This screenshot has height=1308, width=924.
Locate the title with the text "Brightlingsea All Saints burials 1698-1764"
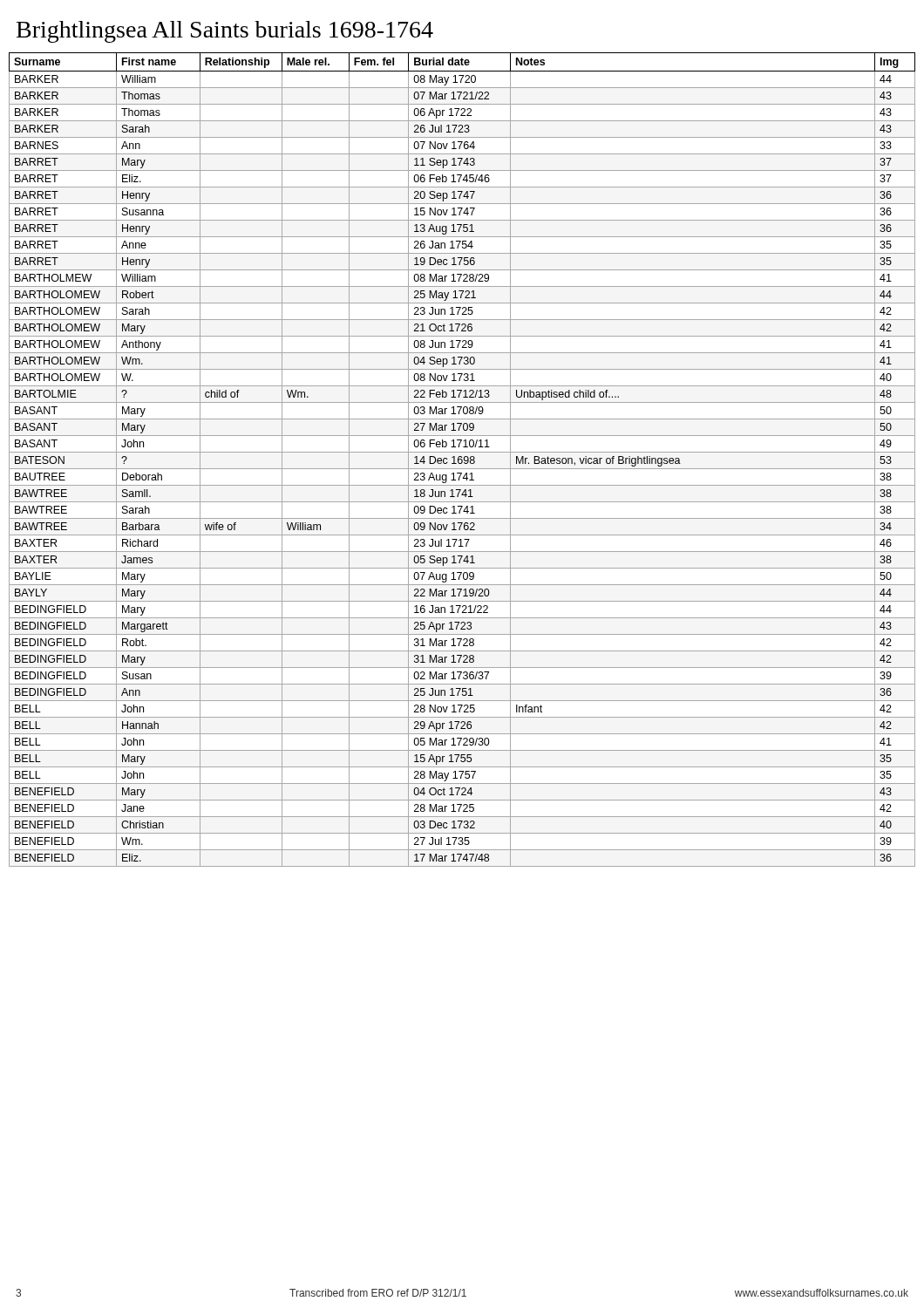coord(225,29)
